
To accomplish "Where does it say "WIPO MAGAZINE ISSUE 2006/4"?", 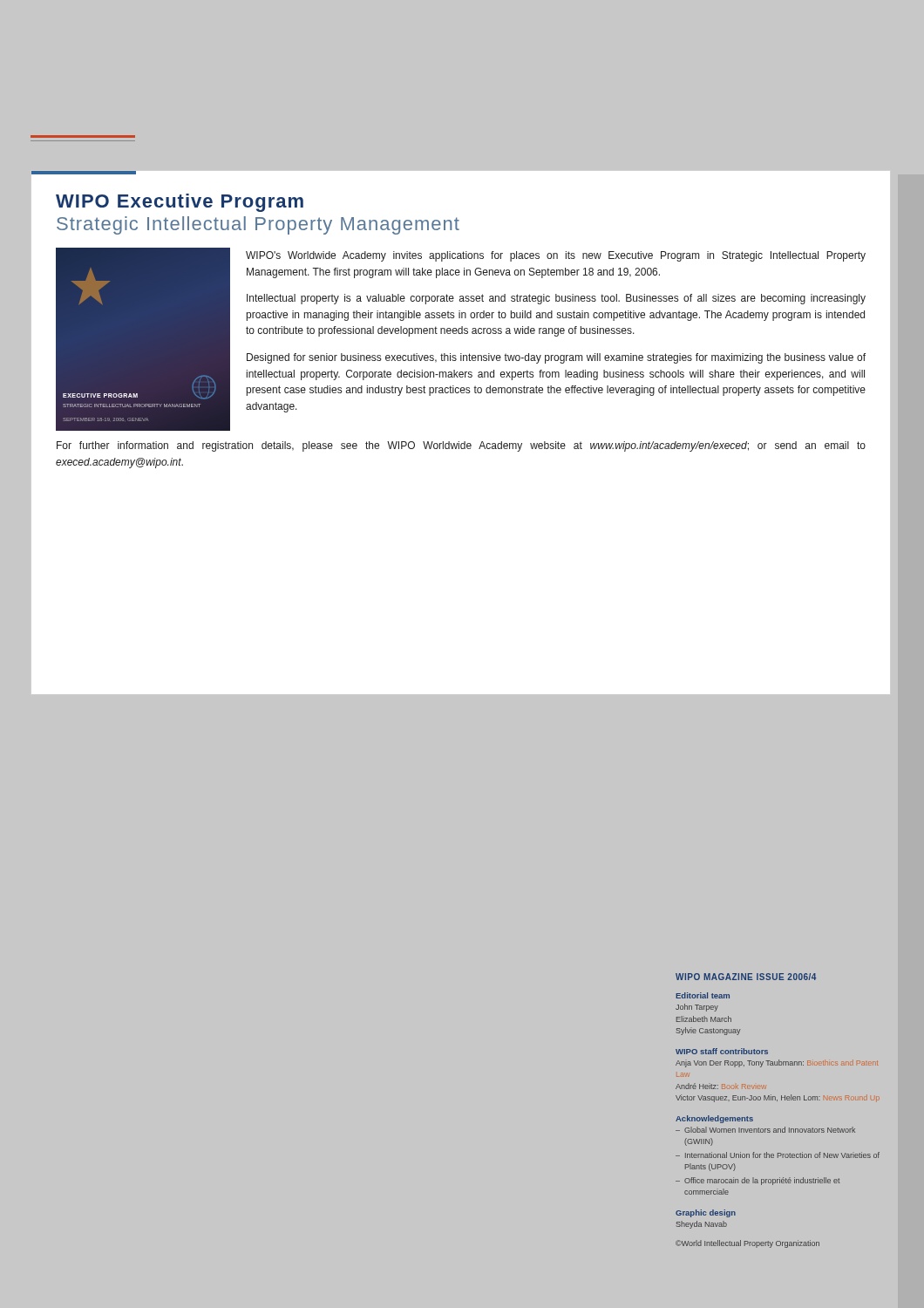I will [778, 977].
